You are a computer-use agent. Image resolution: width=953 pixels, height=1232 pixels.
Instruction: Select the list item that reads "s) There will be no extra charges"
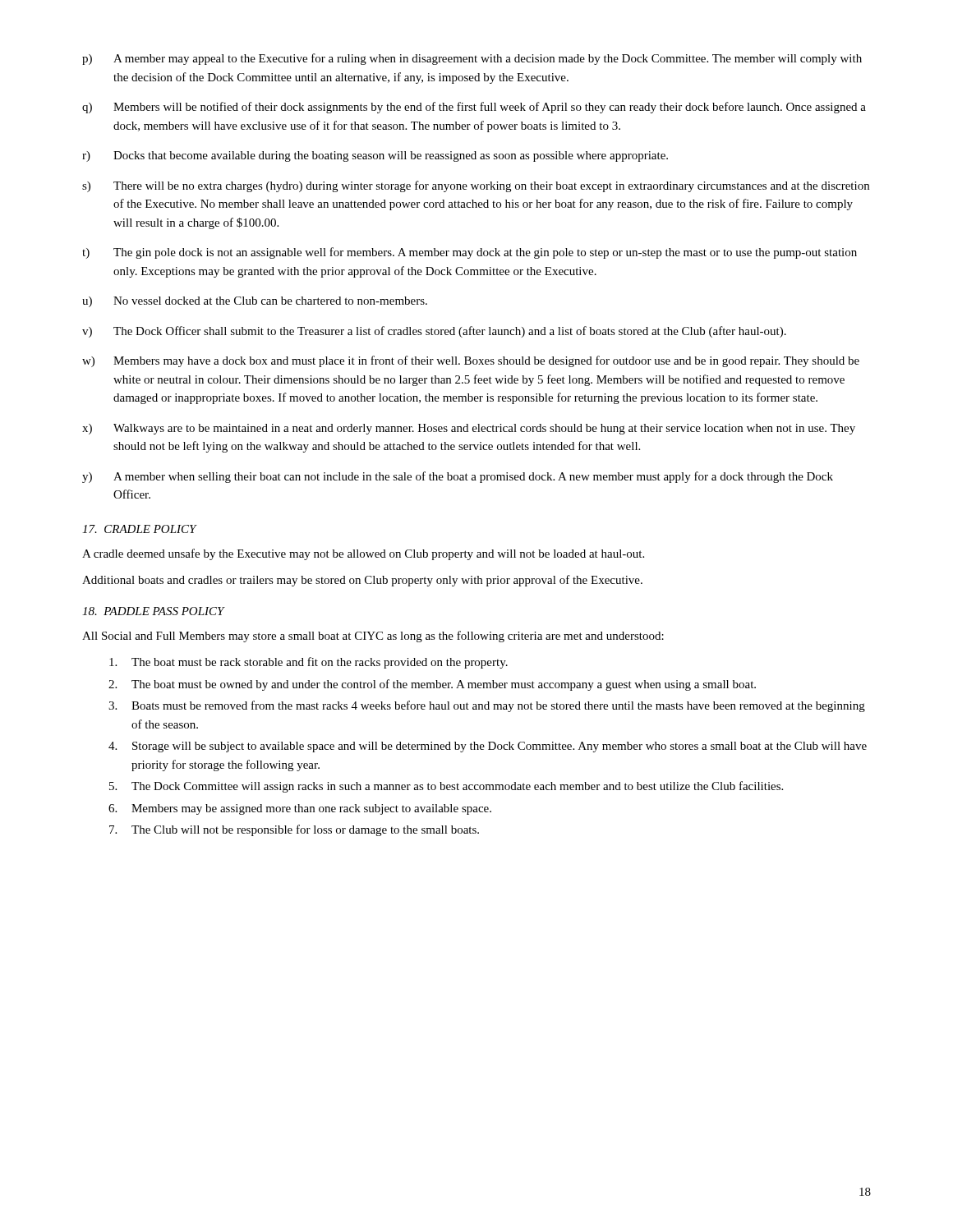[x=476, y=204]
